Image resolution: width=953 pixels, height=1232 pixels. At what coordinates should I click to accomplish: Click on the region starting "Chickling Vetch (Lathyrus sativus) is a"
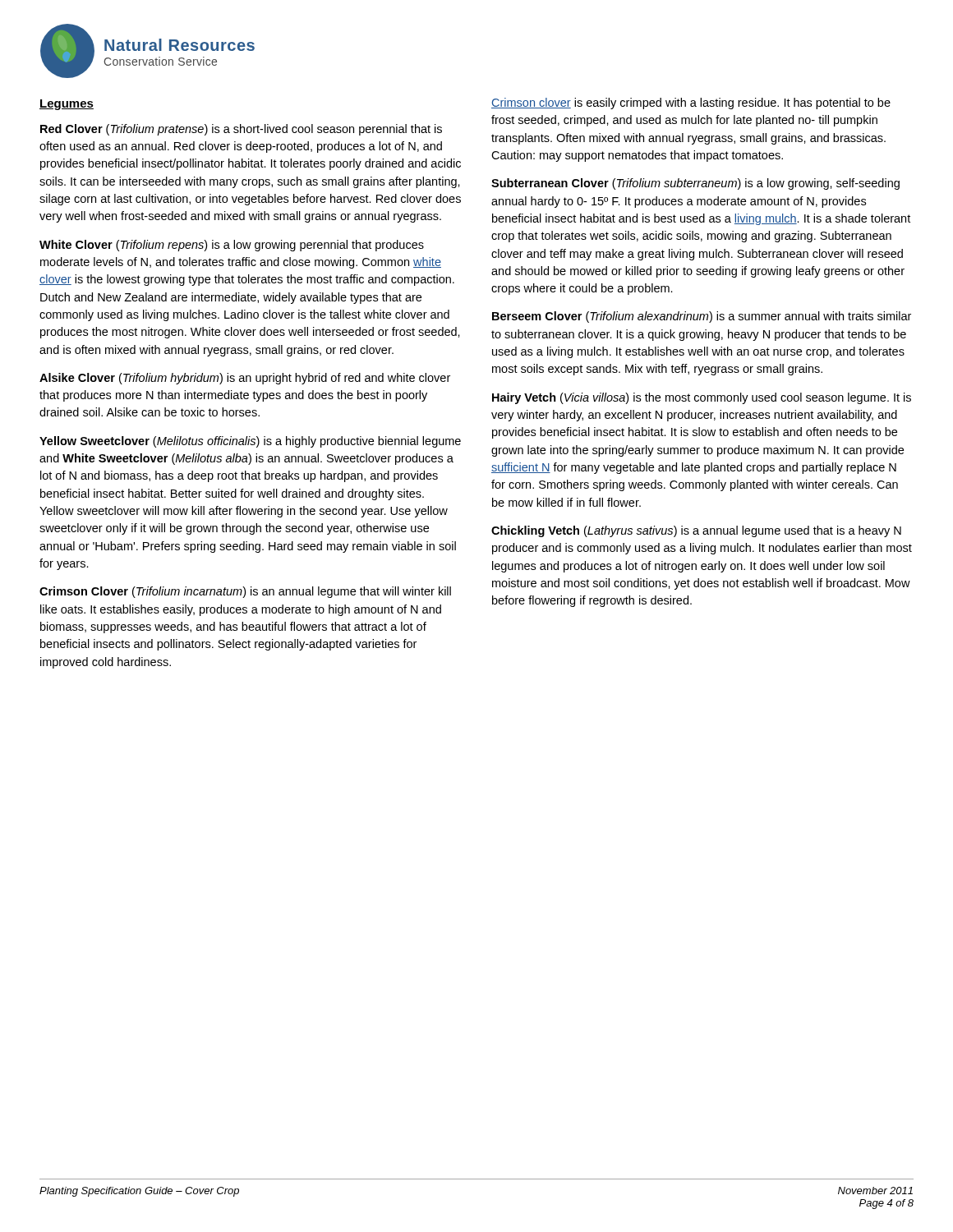pos(702,565)
